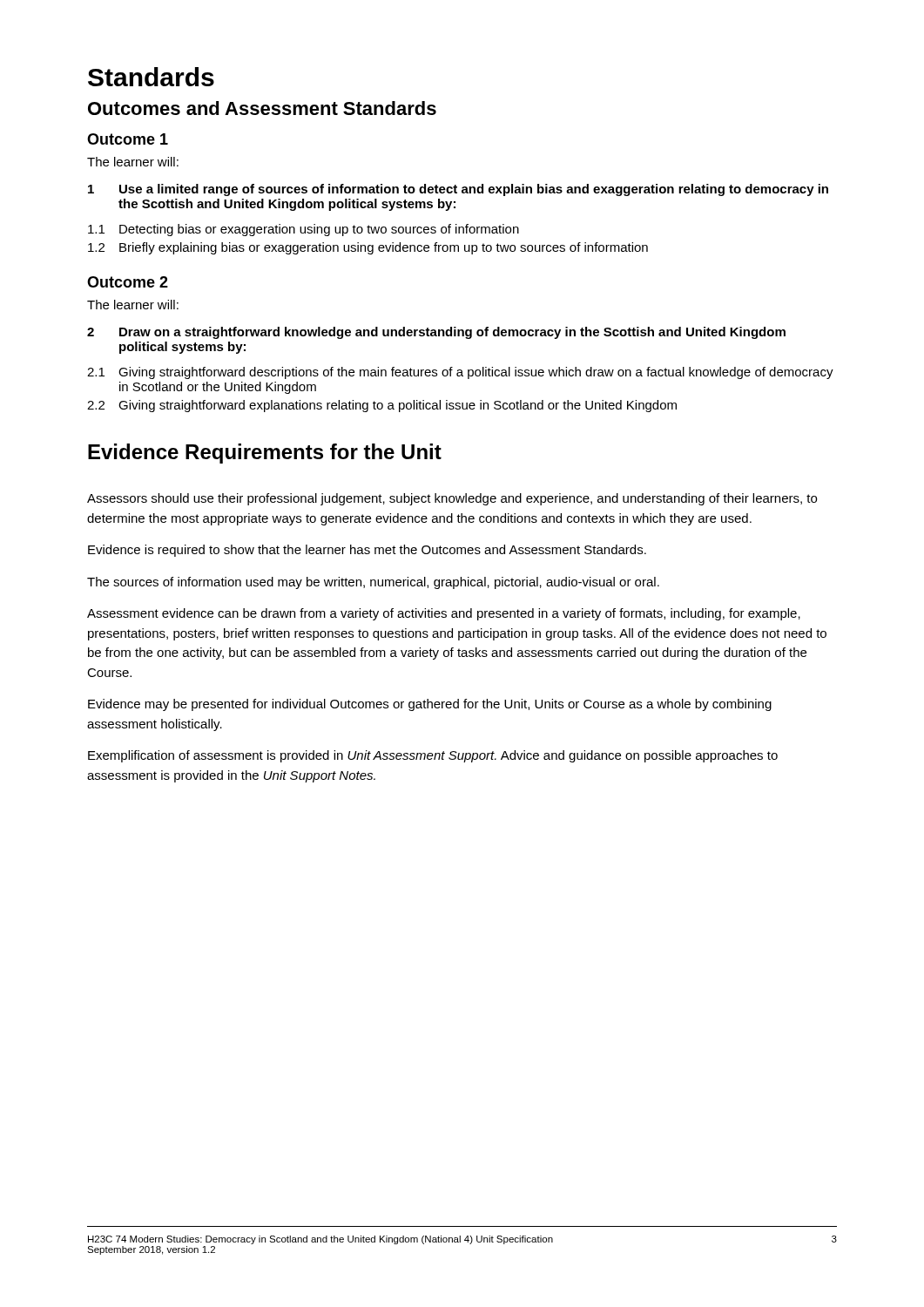Locate the block of text that opens with "Assessors should use their professional judgement,"
The image size is (924, 1307).
[x=462, y=508]
